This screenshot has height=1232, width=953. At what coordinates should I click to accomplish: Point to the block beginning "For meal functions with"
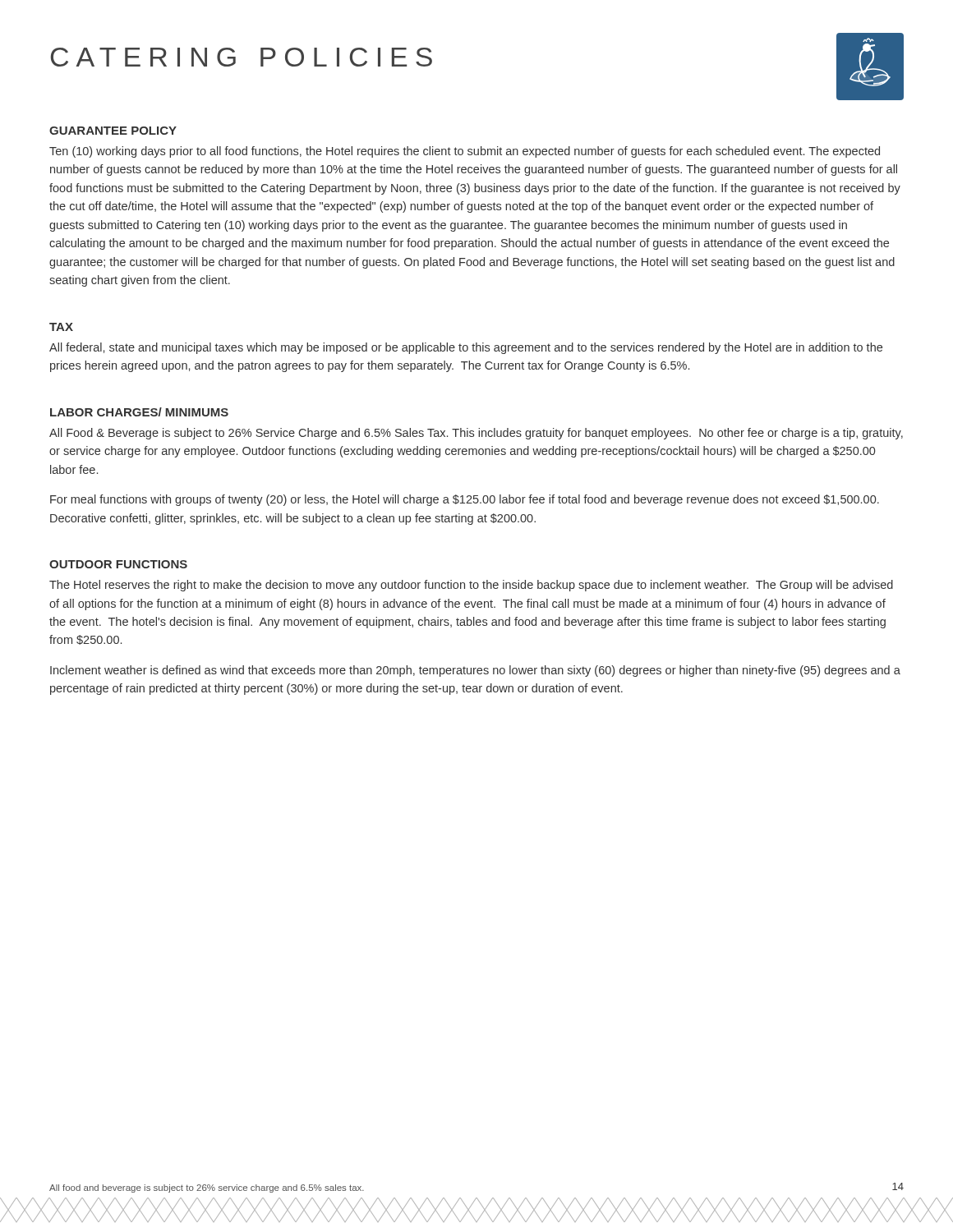click(x=464, y=509)
